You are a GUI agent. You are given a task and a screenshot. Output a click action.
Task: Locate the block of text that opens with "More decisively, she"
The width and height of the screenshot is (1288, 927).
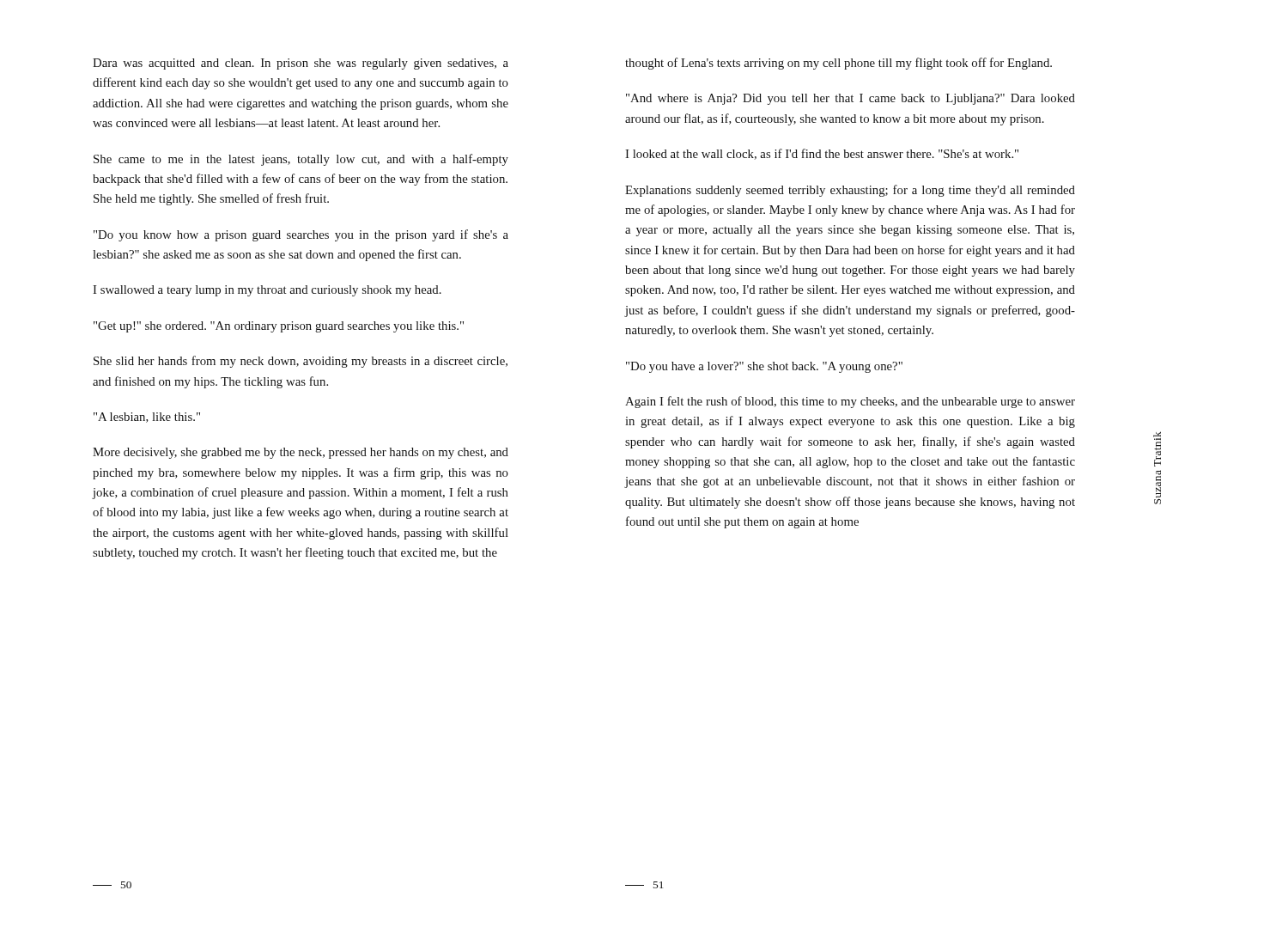tap(301, 502)
